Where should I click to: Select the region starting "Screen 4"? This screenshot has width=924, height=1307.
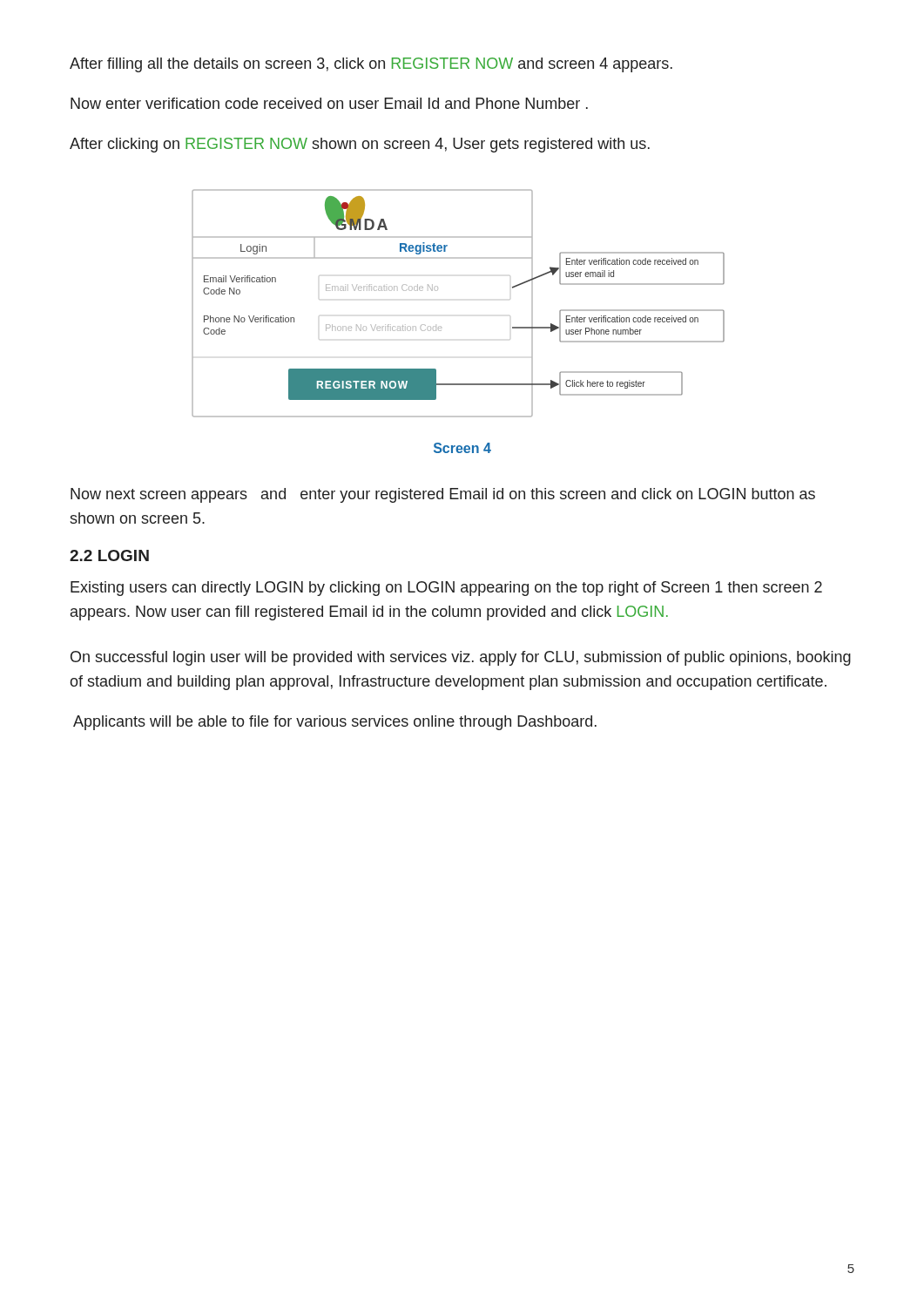[462, 448]
